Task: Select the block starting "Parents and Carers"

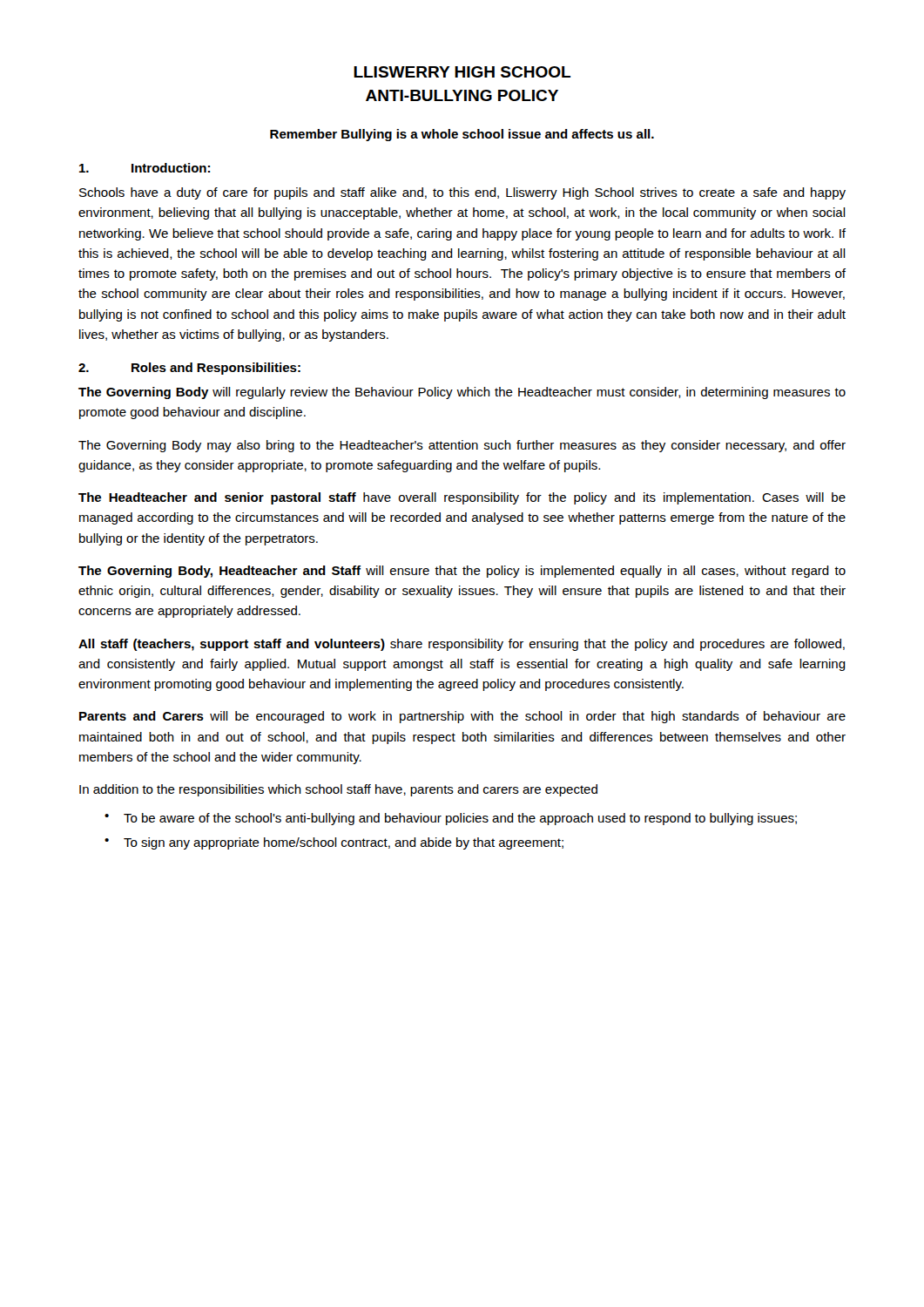Action: [x=462, y=736]
